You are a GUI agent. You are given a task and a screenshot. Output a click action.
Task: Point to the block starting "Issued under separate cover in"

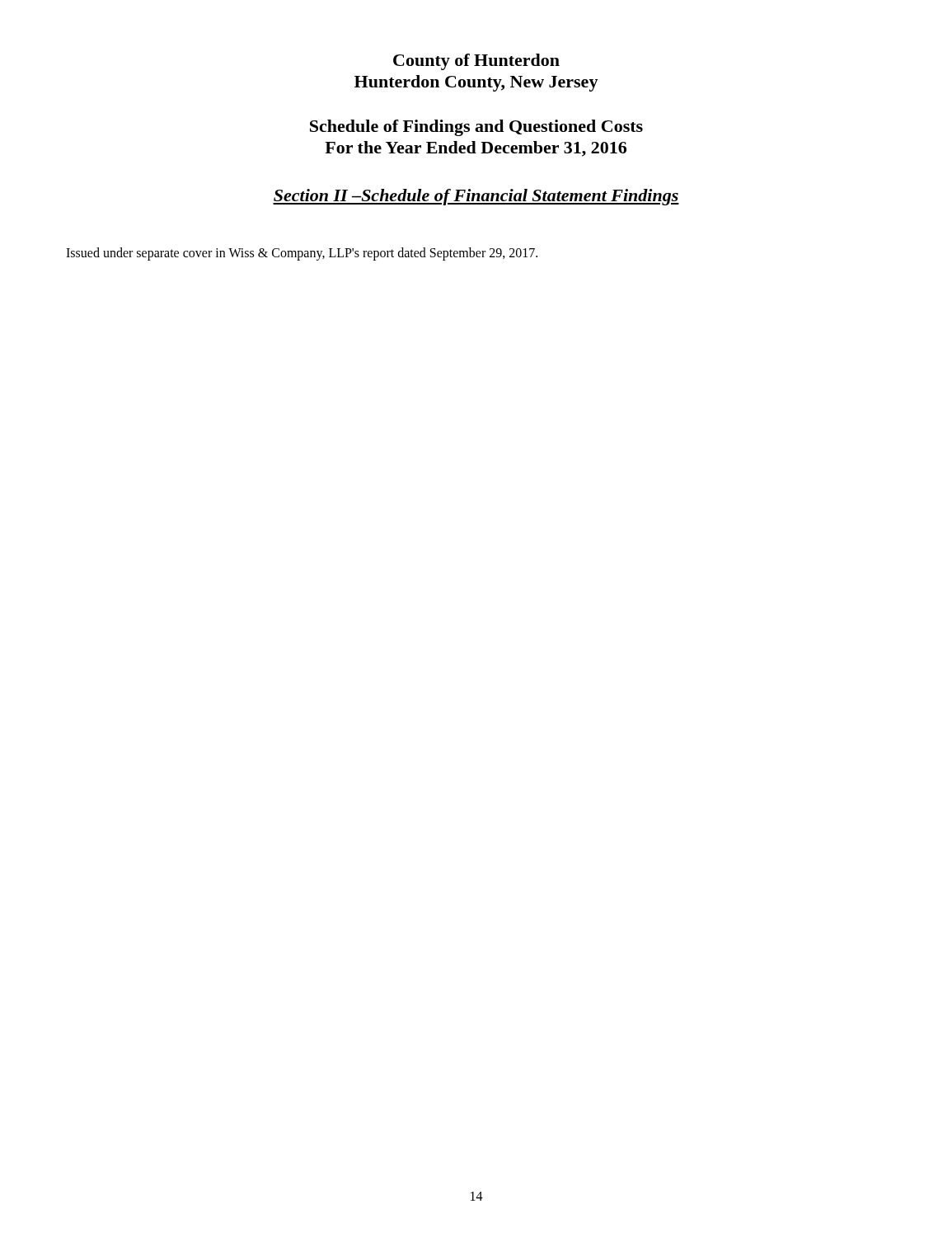(302, 253)
